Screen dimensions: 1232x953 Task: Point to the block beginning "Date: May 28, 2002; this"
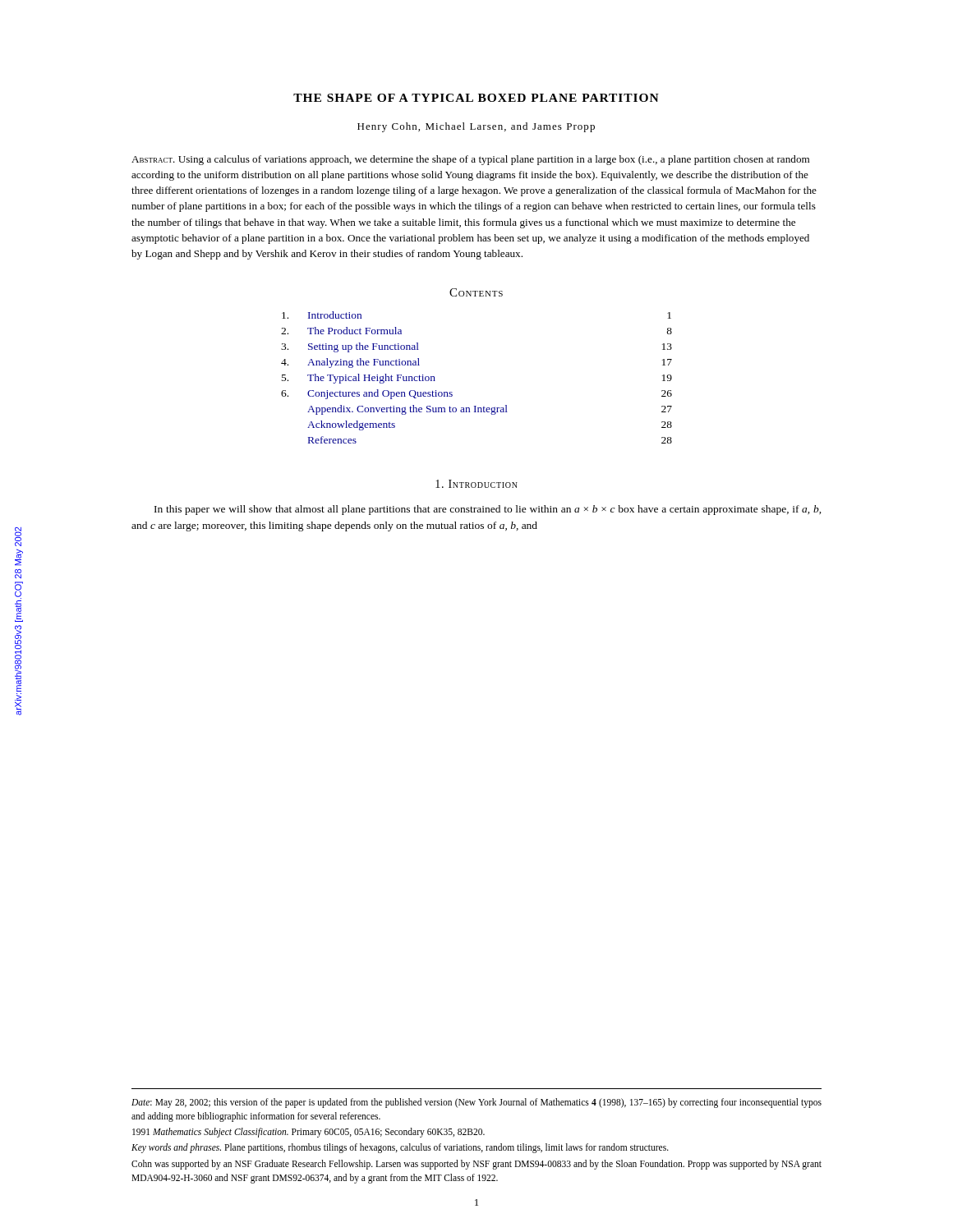[476, 1140]
